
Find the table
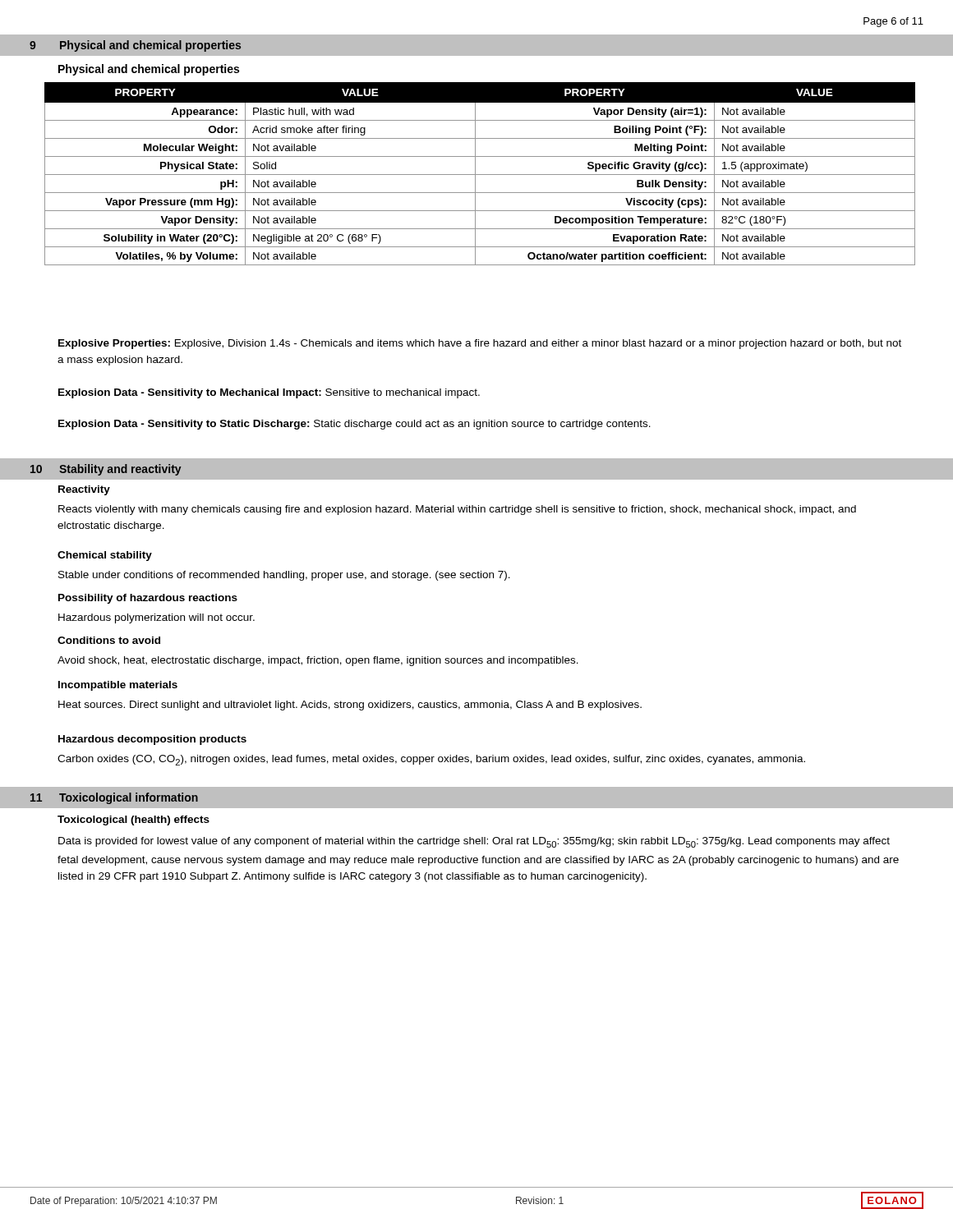(x=480, y=174)
